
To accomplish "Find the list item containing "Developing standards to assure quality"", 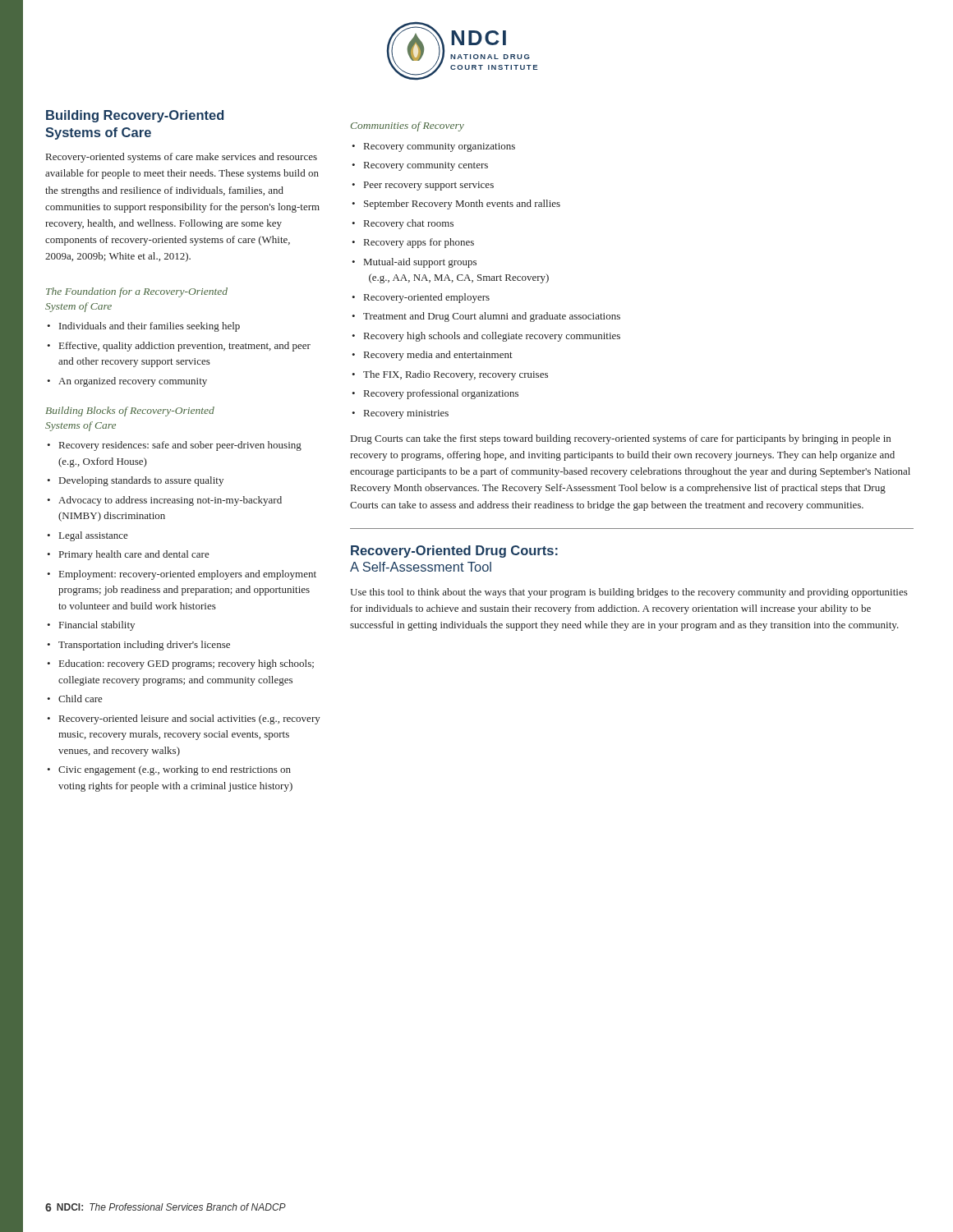I will [x=141, y=480].
